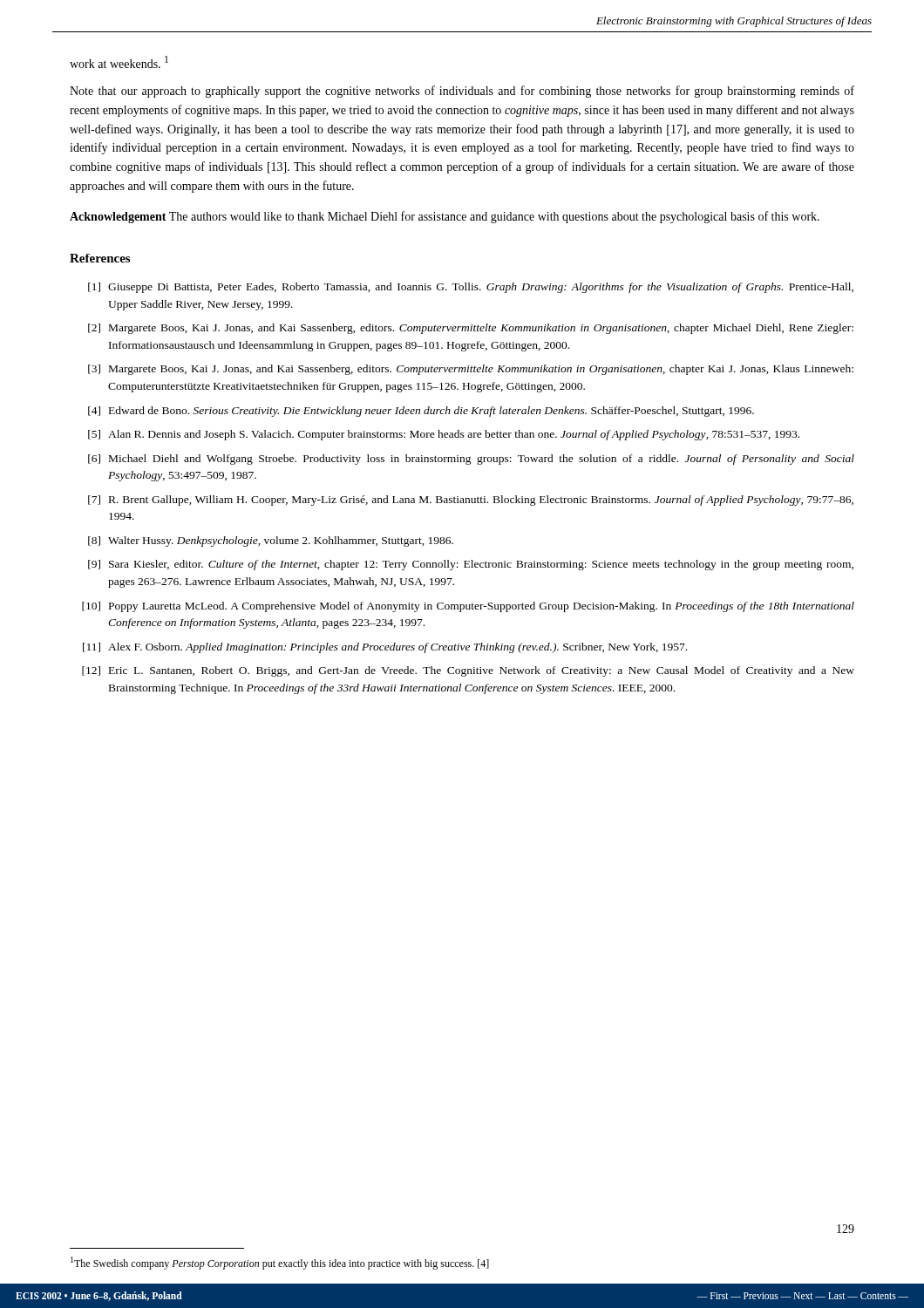Click on the element starting "[4] Edward de Bono. Serious"
Viewport: 924px width, 1308px height.
462,410
